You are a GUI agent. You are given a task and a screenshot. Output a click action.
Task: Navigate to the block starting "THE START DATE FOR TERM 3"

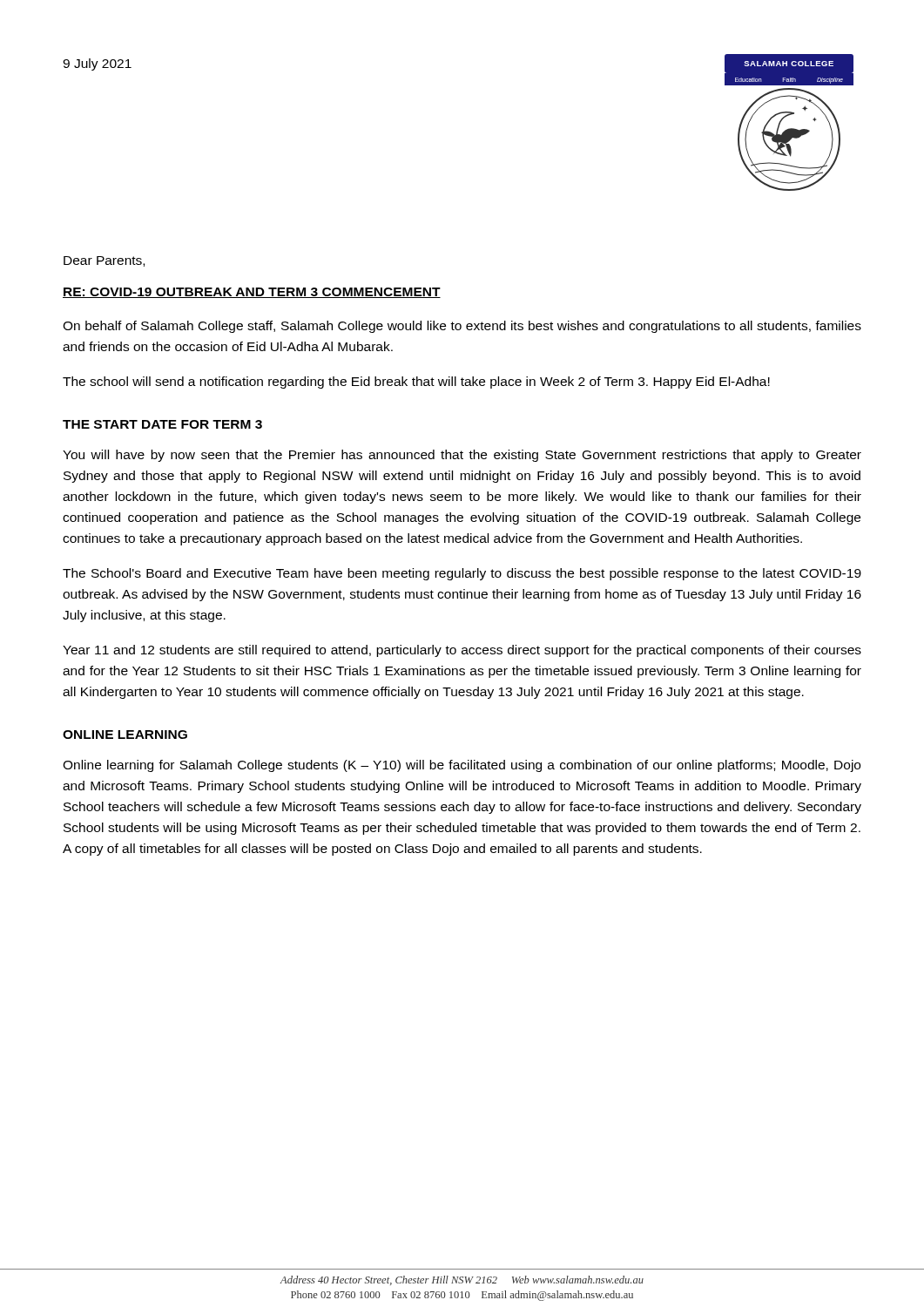tap(163, 424)
